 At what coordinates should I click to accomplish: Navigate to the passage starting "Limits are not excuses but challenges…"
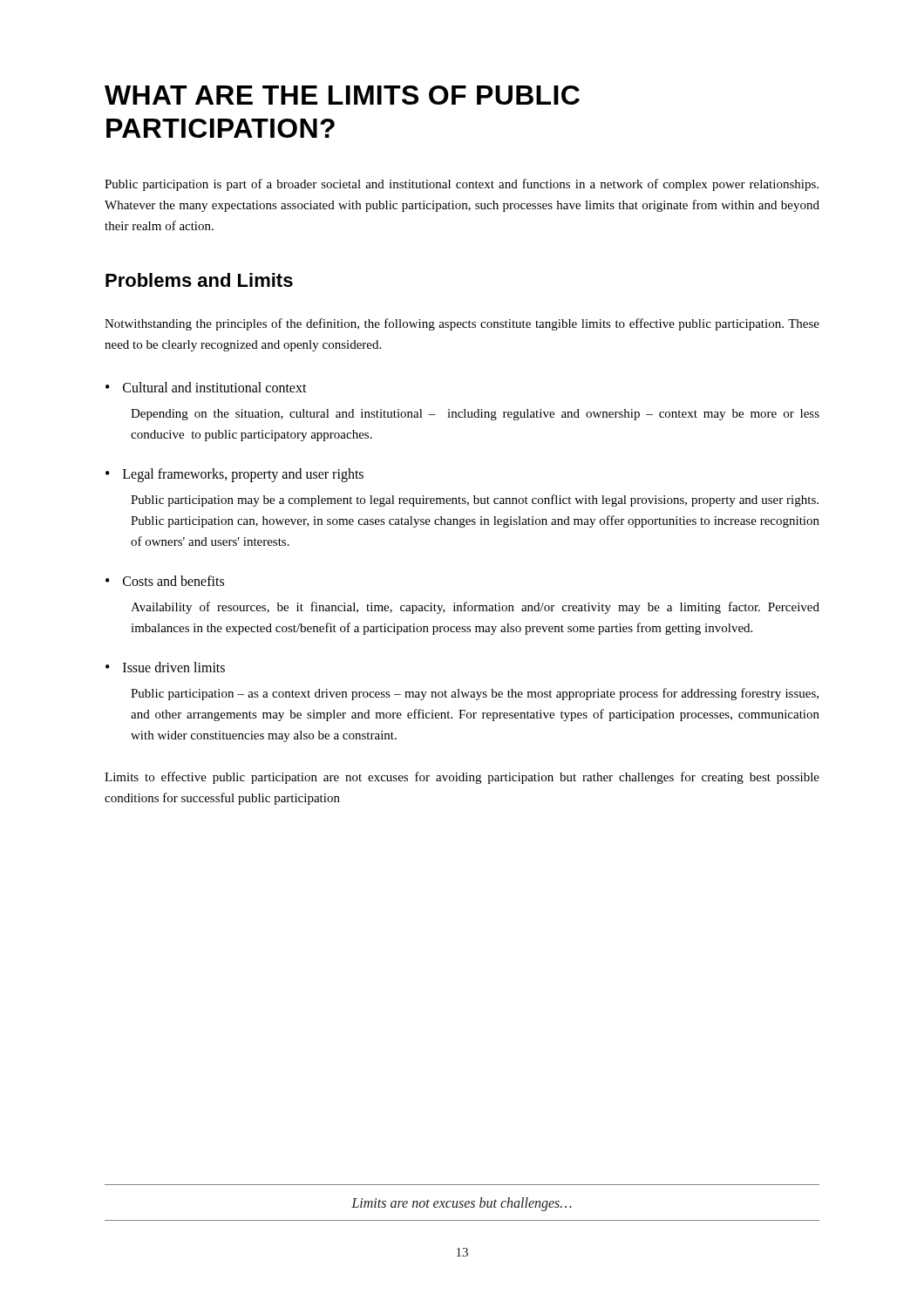462,1203
